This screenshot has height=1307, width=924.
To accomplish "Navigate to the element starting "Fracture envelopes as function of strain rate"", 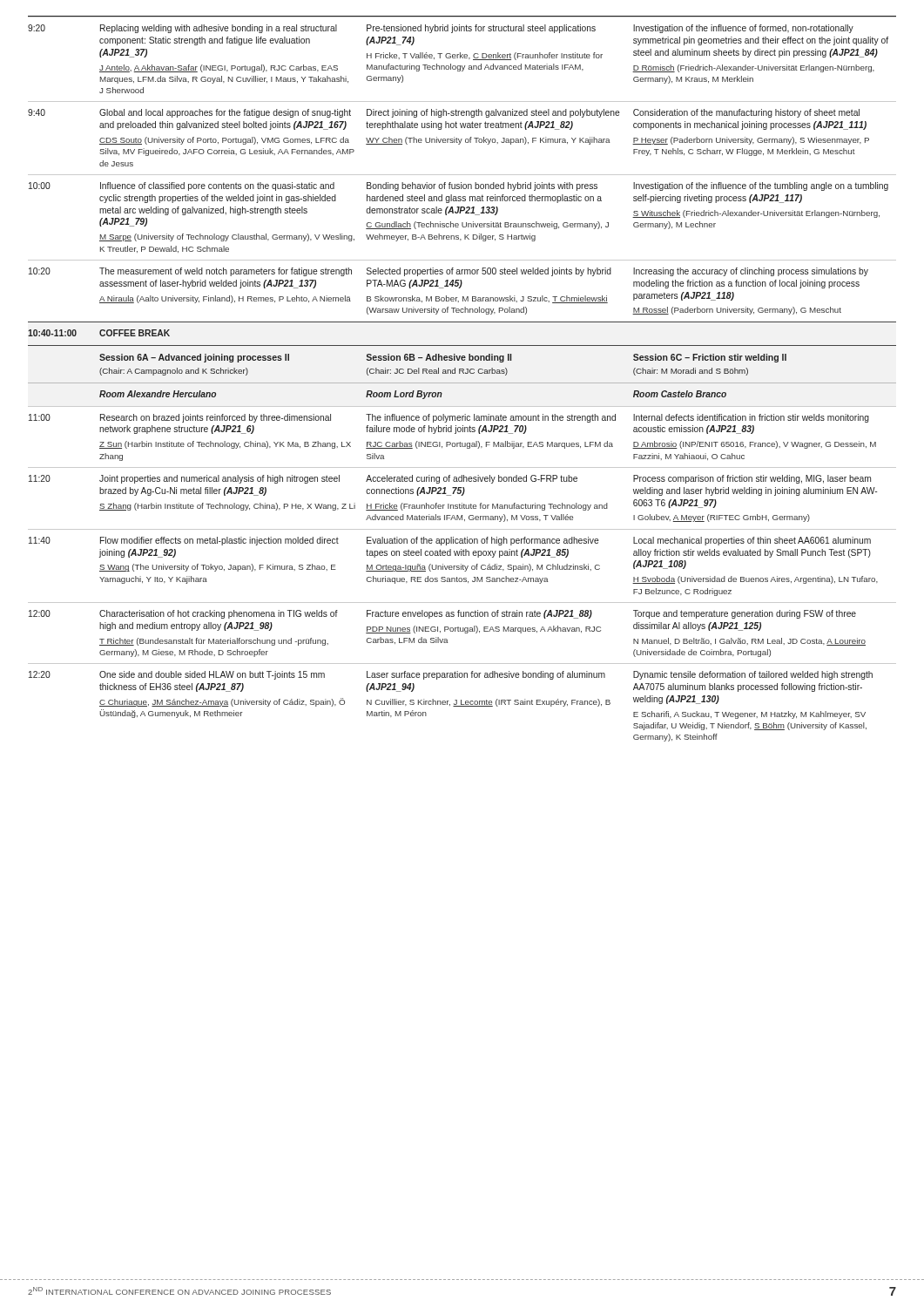I will point(494,627).
